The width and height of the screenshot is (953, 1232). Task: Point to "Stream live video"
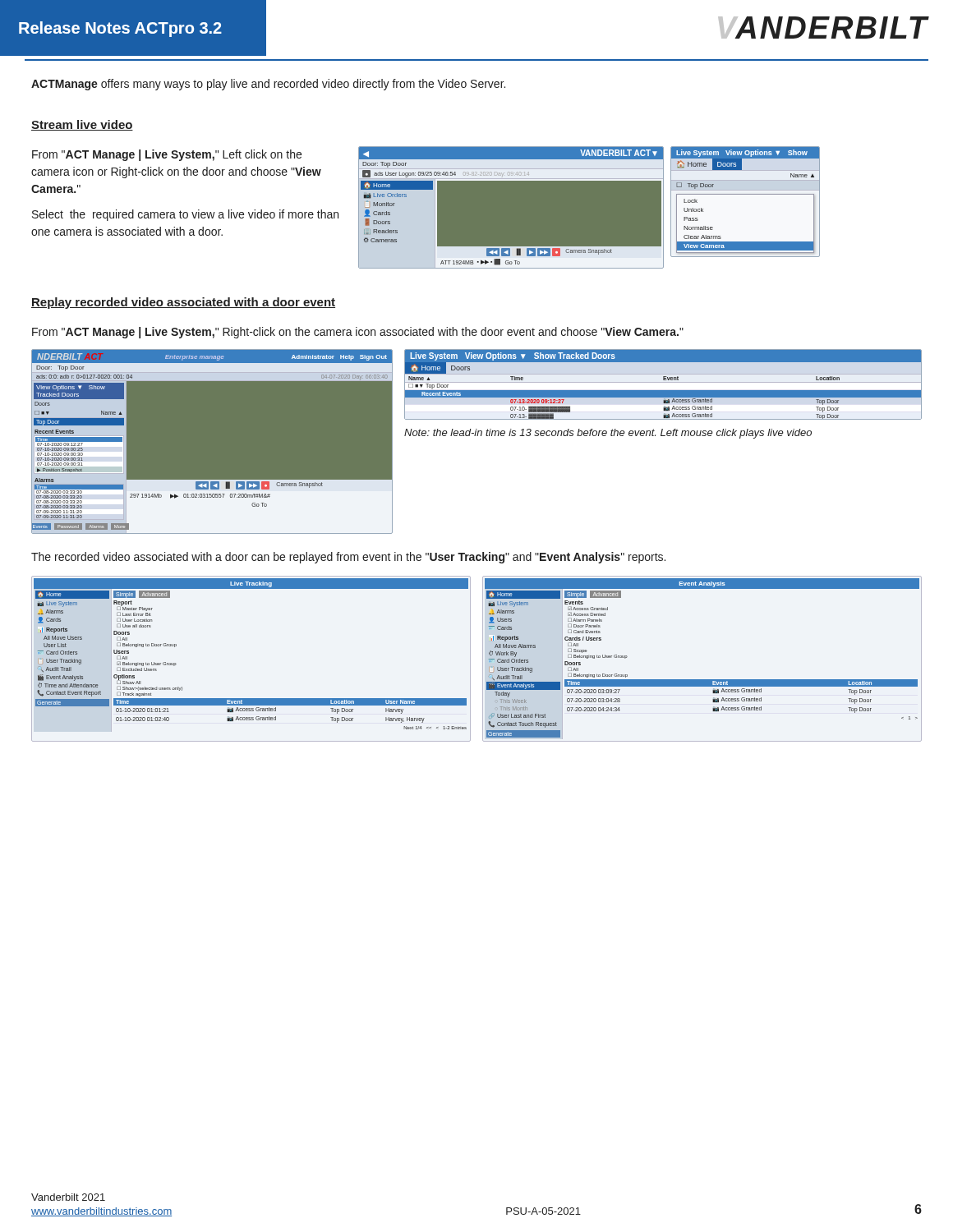tap(82, 124)
